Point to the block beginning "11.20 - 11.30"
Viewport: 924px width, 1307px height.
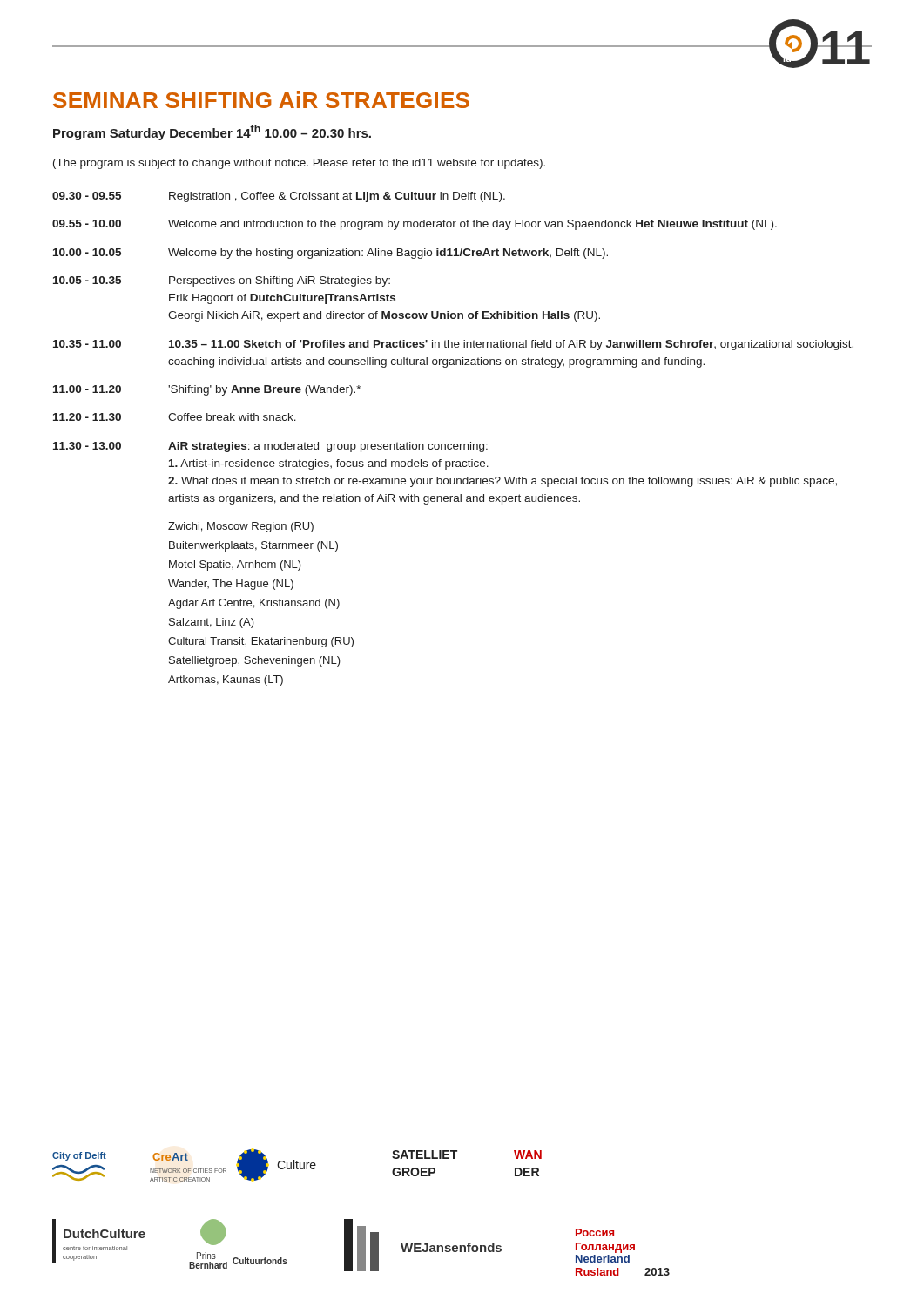pos(175,417)
